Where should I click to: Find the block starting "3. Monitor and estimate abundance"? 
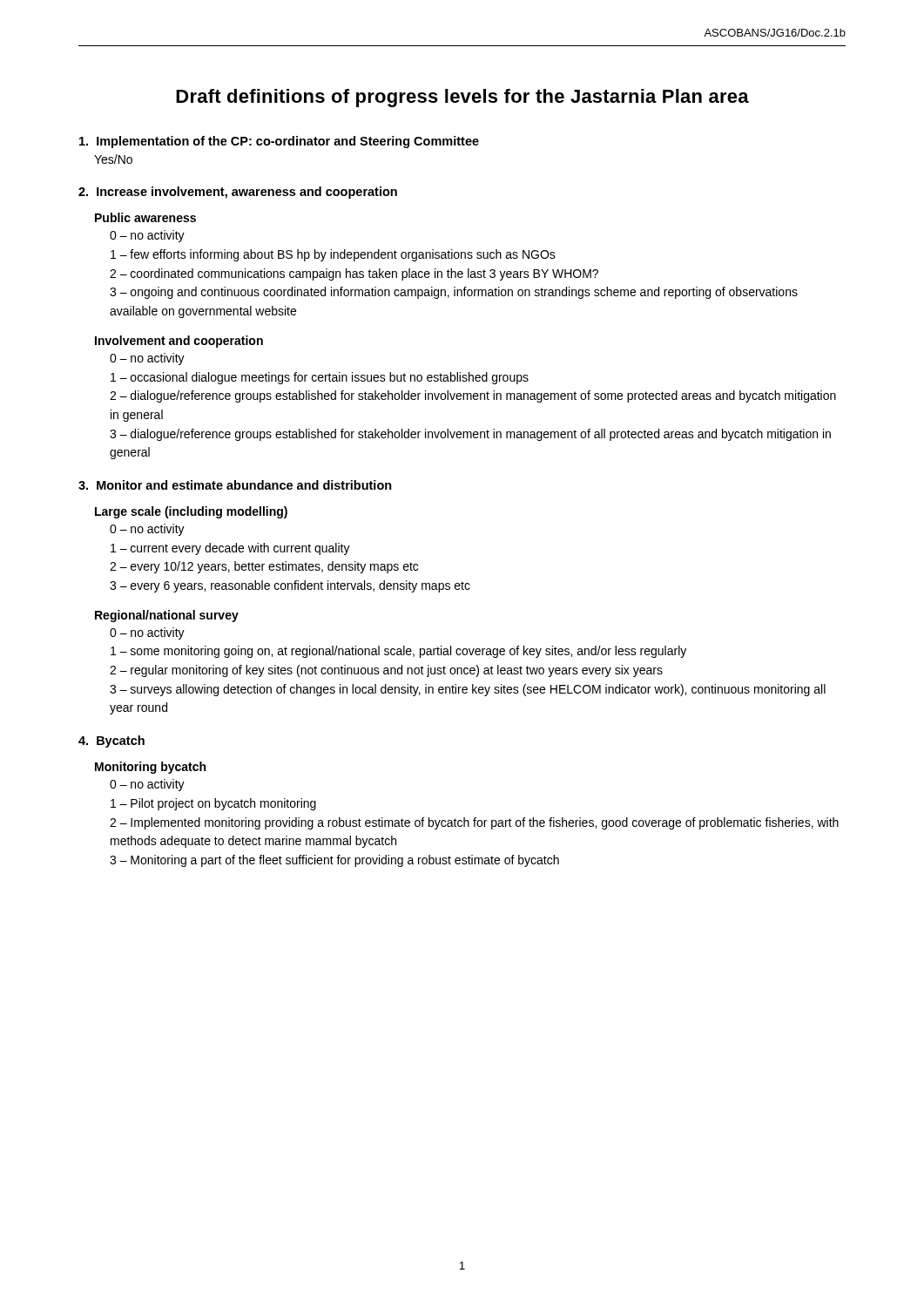(235, 485)
